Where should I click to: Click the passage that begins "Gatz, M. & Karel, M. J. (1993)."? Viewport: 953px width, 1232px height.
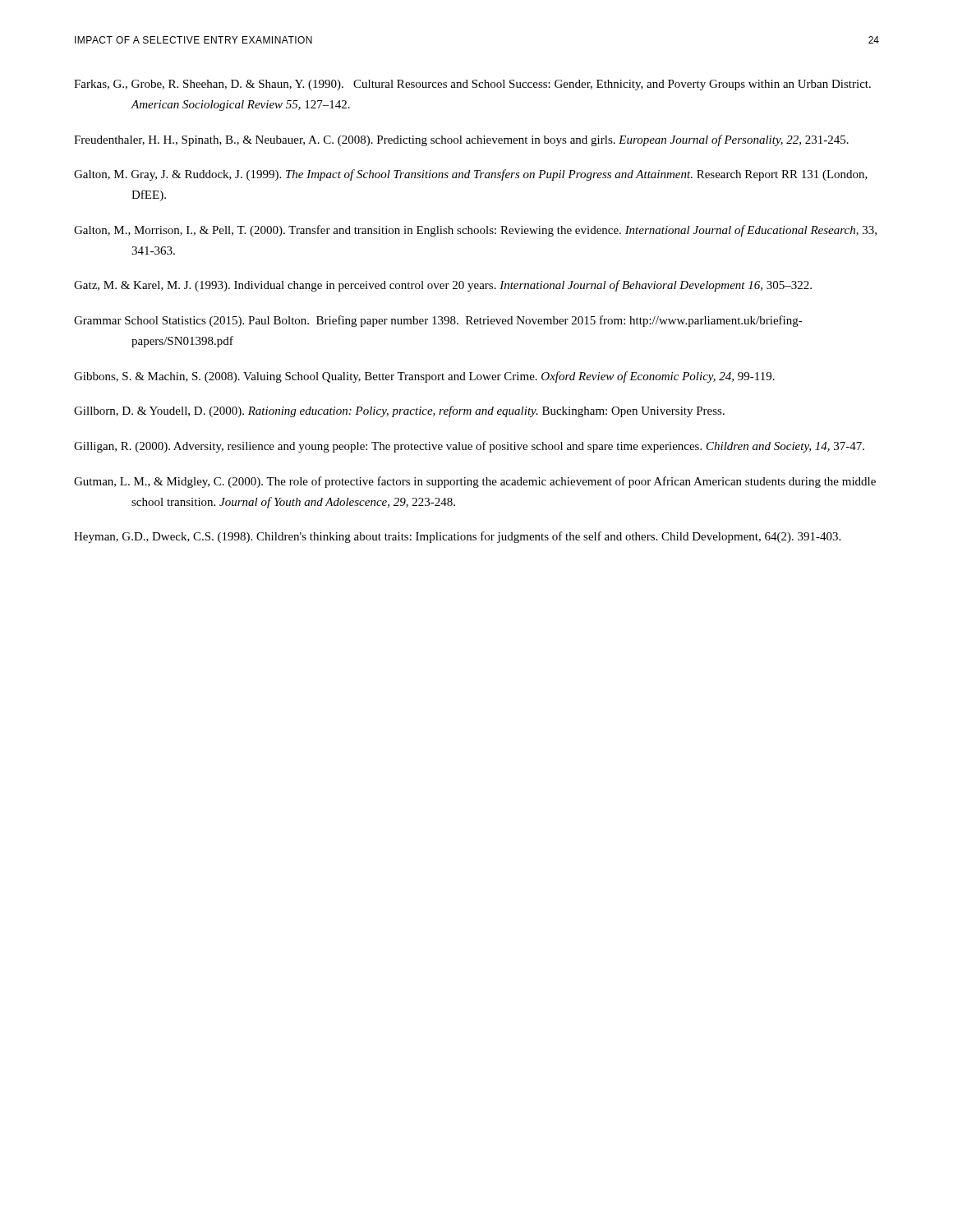pyautogui.click(x=443, y=285)
